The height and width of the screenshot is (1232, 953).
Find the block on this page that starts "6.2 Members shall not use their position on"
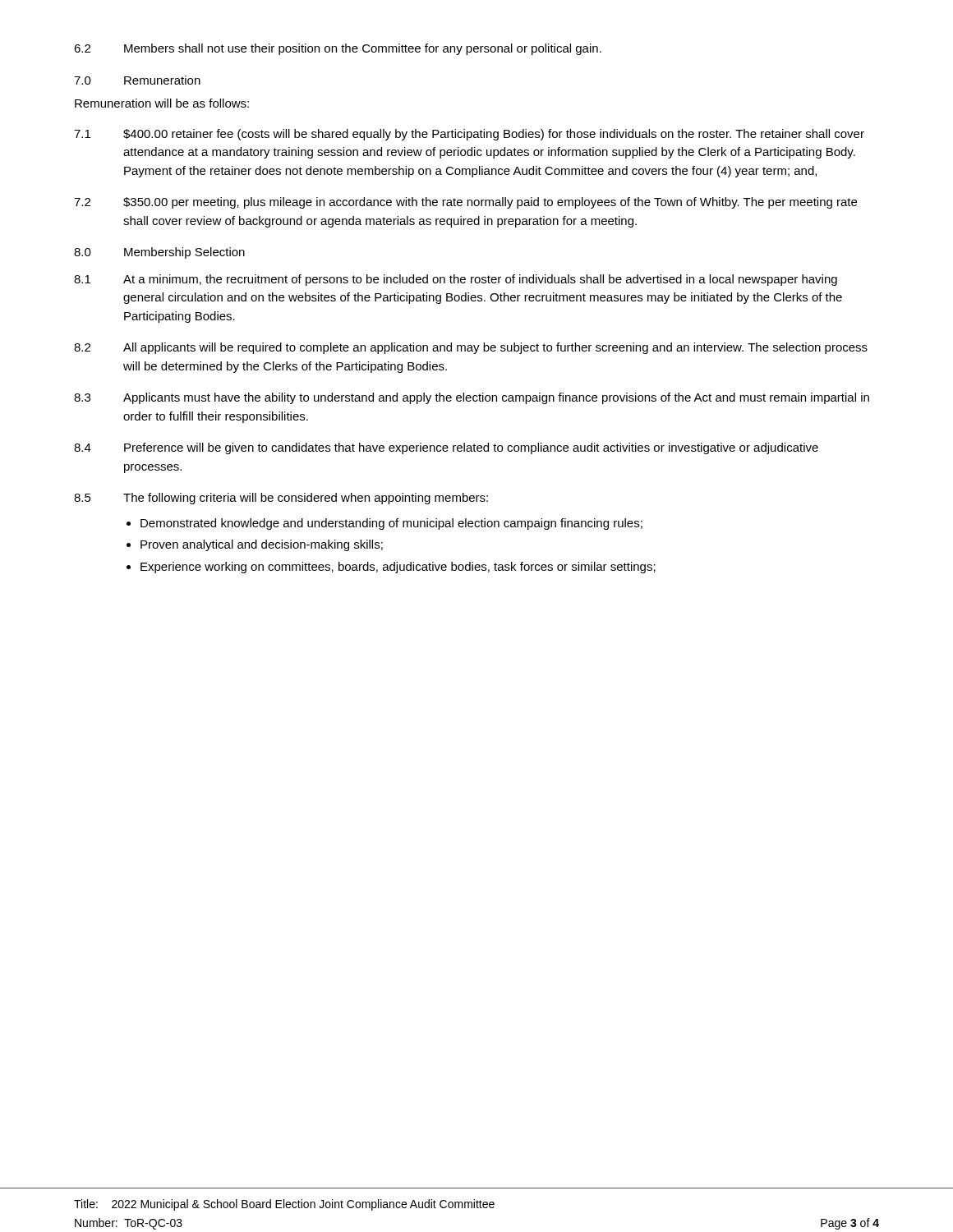pyautogui.click(x=476, y=49)
